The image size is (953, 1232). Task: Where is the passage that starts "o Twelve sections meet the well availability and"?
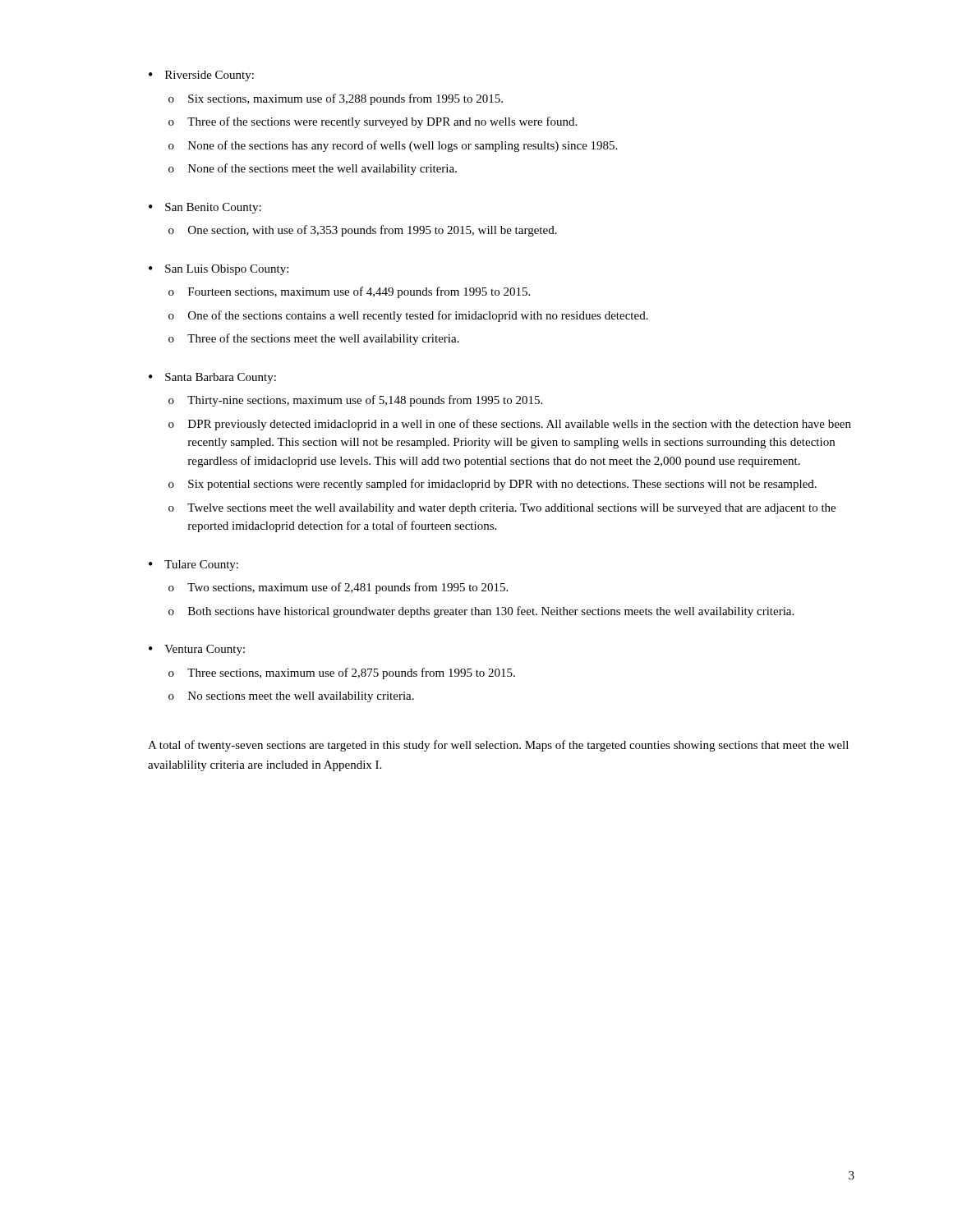coord(510,517)
